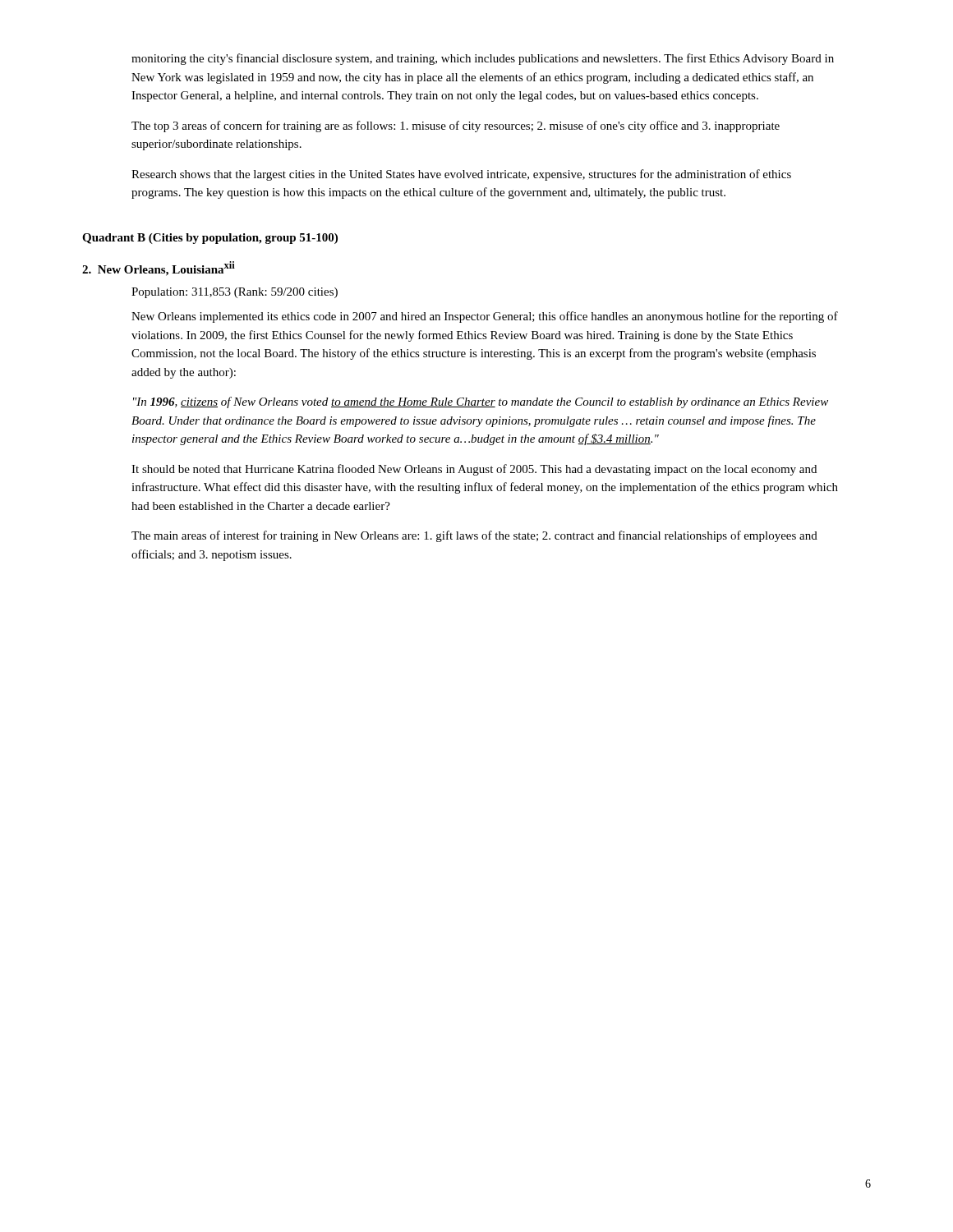Click the passage that begins "It should be noted"
This screenshot has height=1232, width=953.
[x=485, y=487]
